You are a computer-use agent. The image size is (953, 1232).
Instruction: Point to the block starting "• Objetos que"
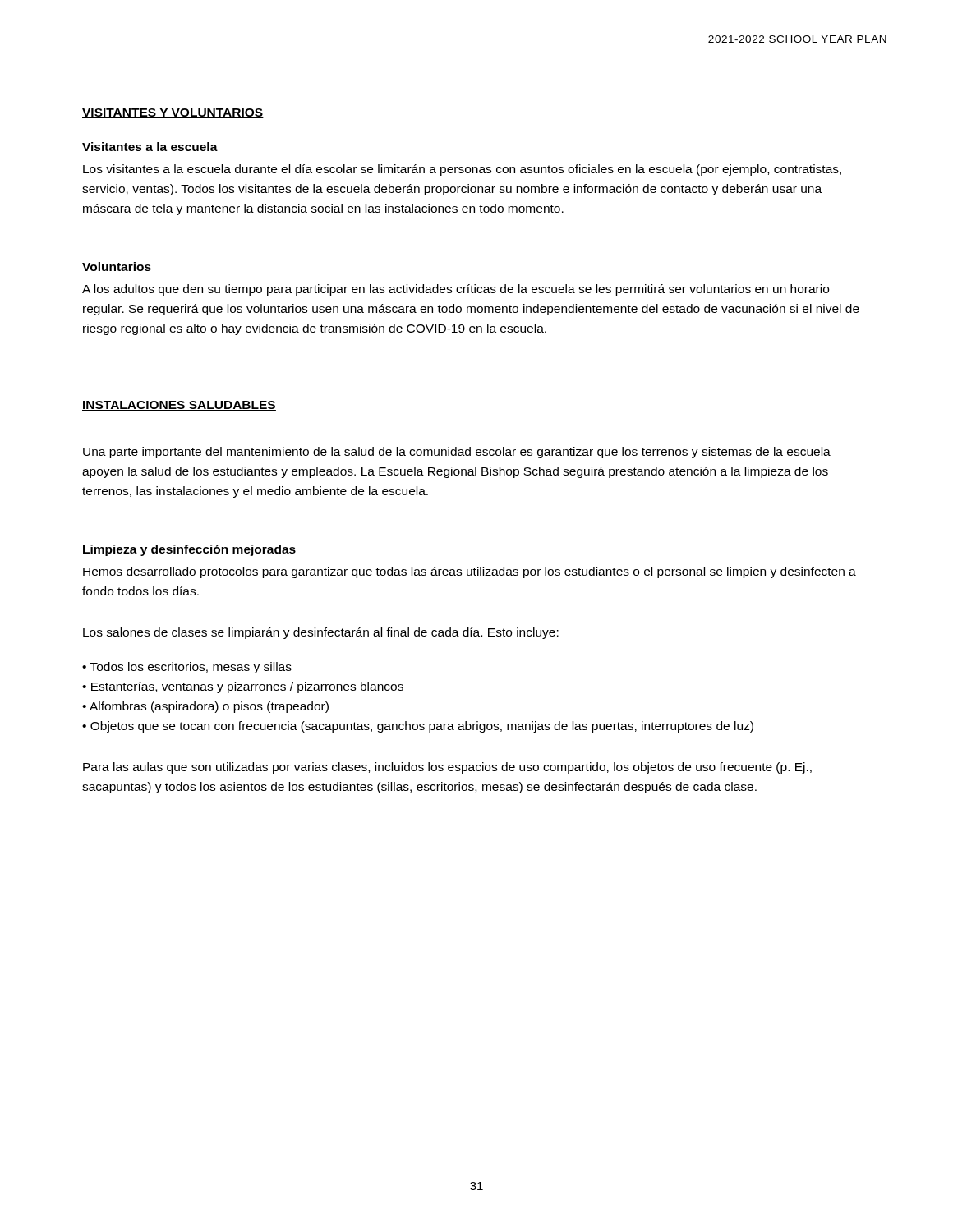418,726
